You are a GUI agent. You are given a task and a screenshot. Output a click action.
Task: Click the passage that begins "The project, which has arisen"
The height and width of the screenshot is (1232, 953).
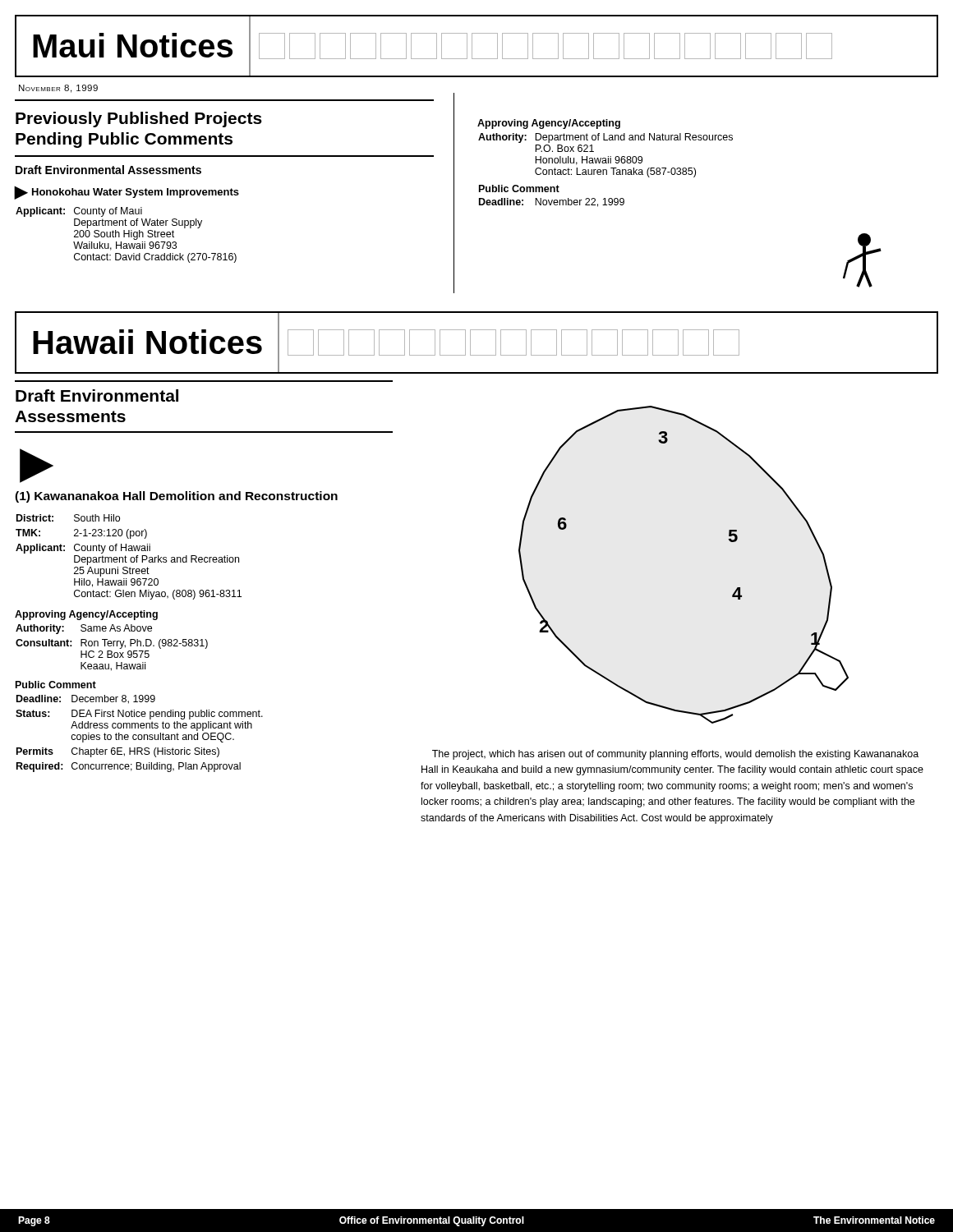pyautogui.click(x=672, y=786)
